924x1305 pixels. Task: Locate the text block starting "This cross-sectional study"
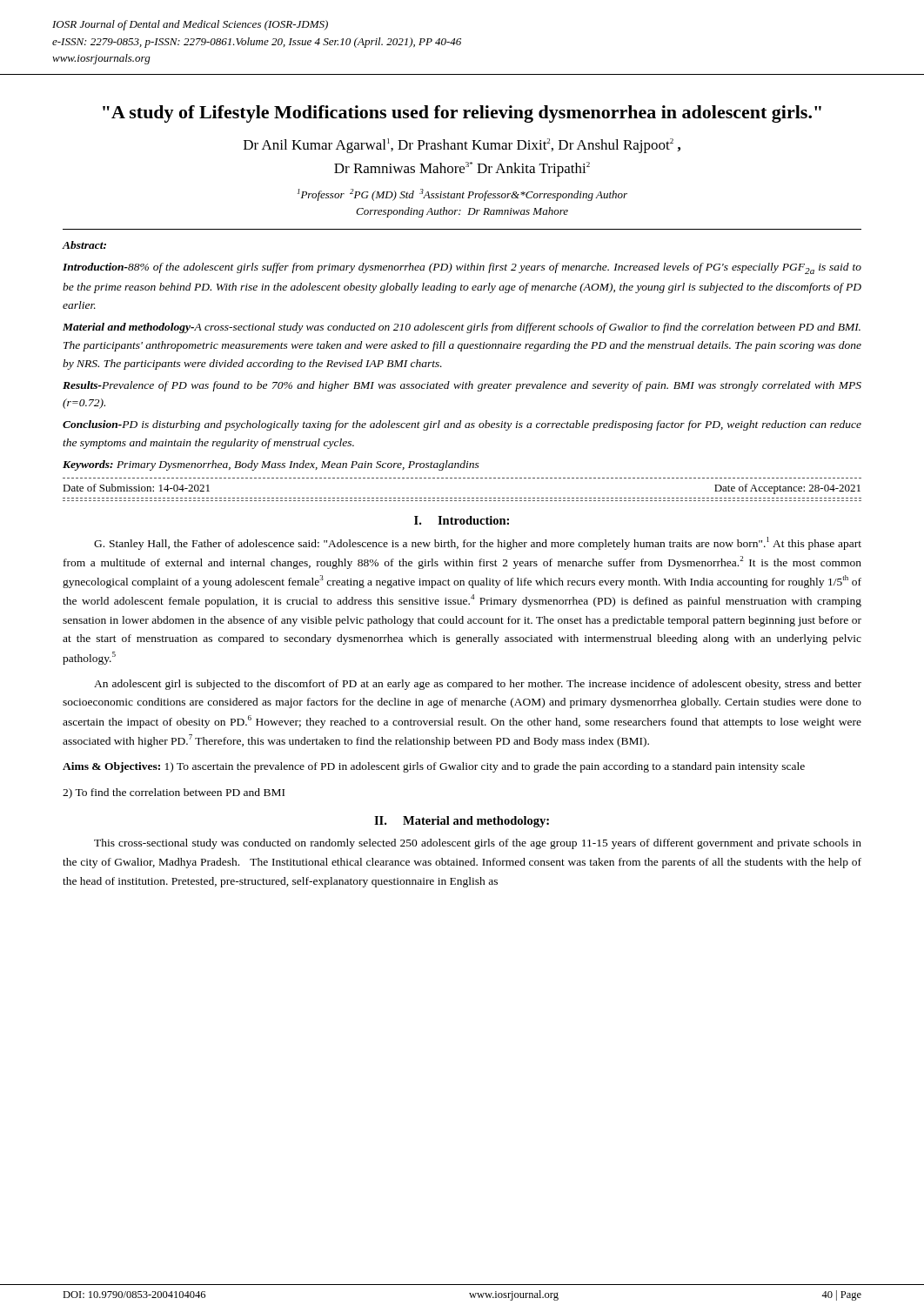[x=462, y=862]
